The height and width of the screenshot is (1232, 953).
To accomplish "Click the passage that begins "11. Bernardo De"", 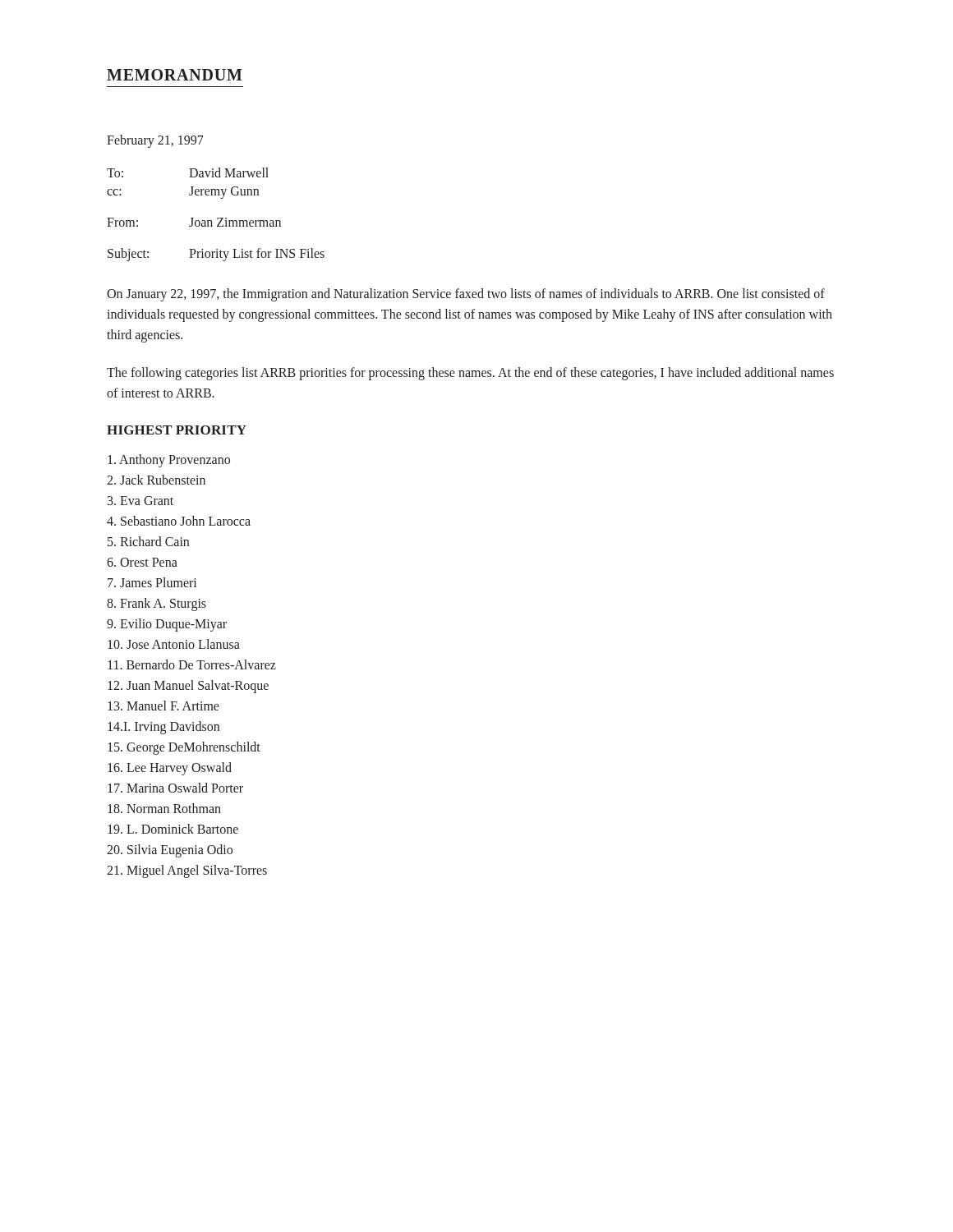I will [191, 665].
